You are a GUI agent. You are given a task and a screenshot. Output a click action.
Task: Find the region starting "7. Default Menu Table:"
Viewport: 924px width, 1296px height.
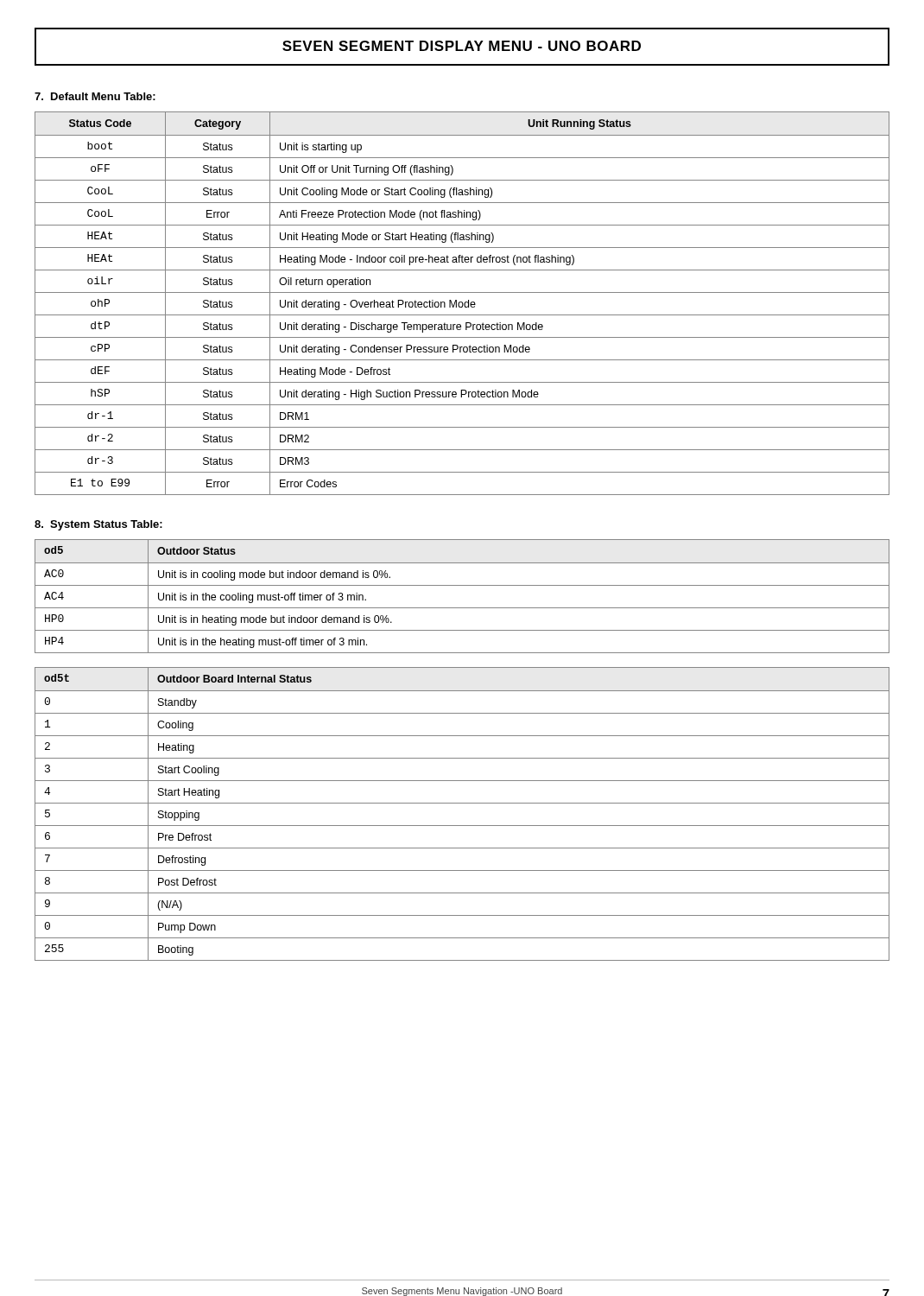point(95,96)
